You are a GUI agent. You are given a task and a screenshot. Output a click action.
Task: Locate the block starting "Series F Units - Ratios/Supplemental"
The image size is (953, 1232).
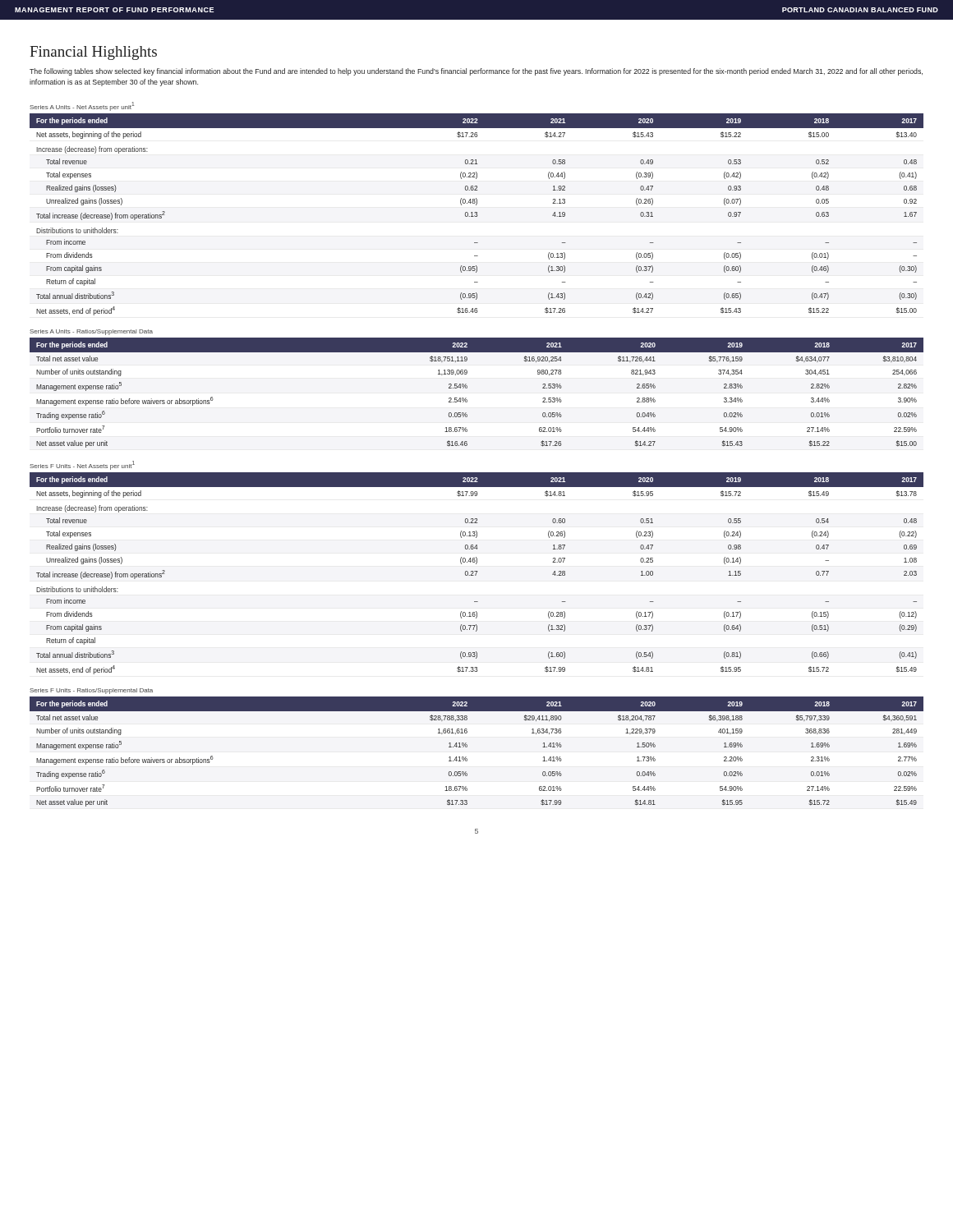point(91,691)
